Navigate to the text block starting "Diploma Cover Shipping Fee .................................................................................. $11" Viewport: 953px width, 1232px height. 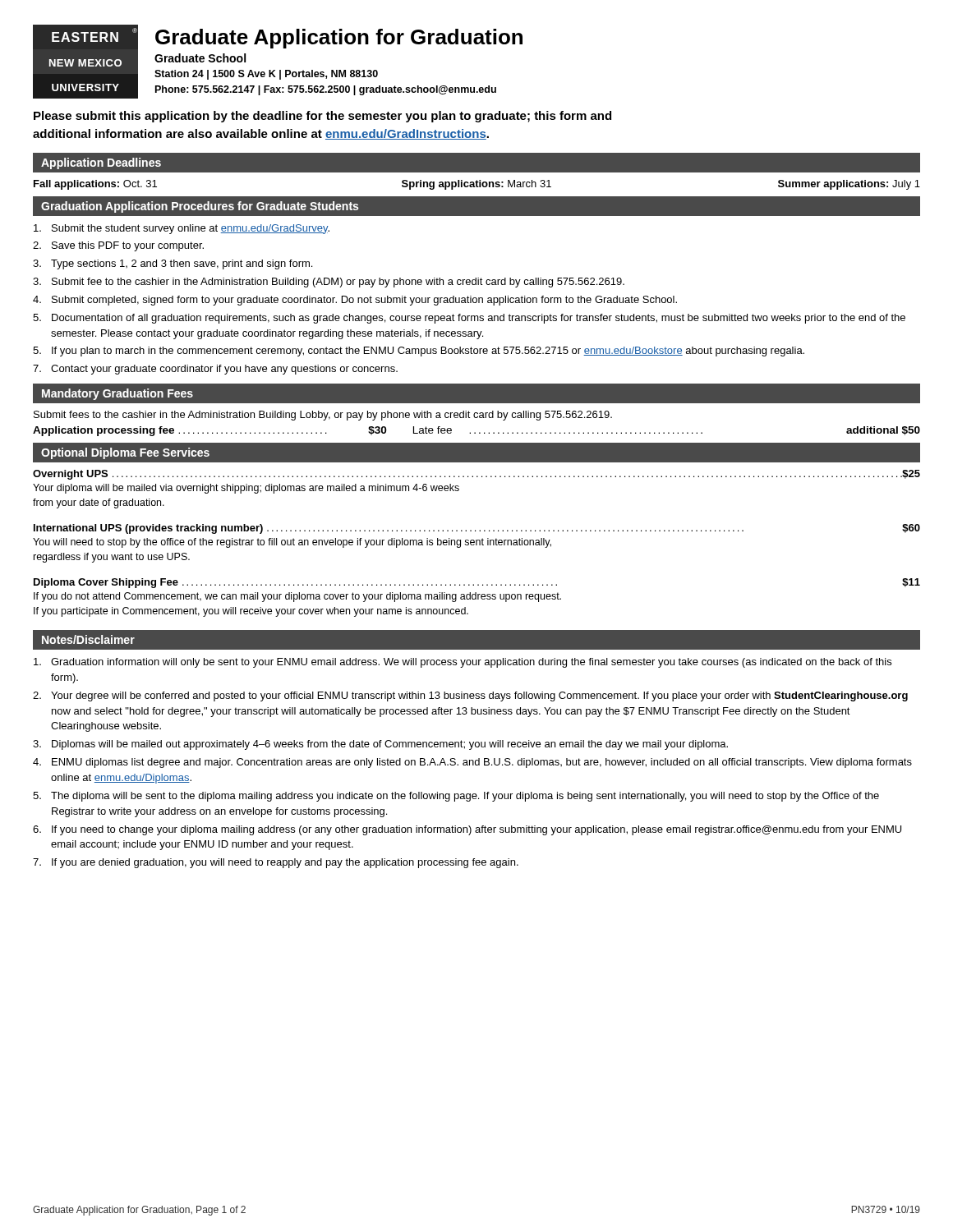[x=476, y=582]
